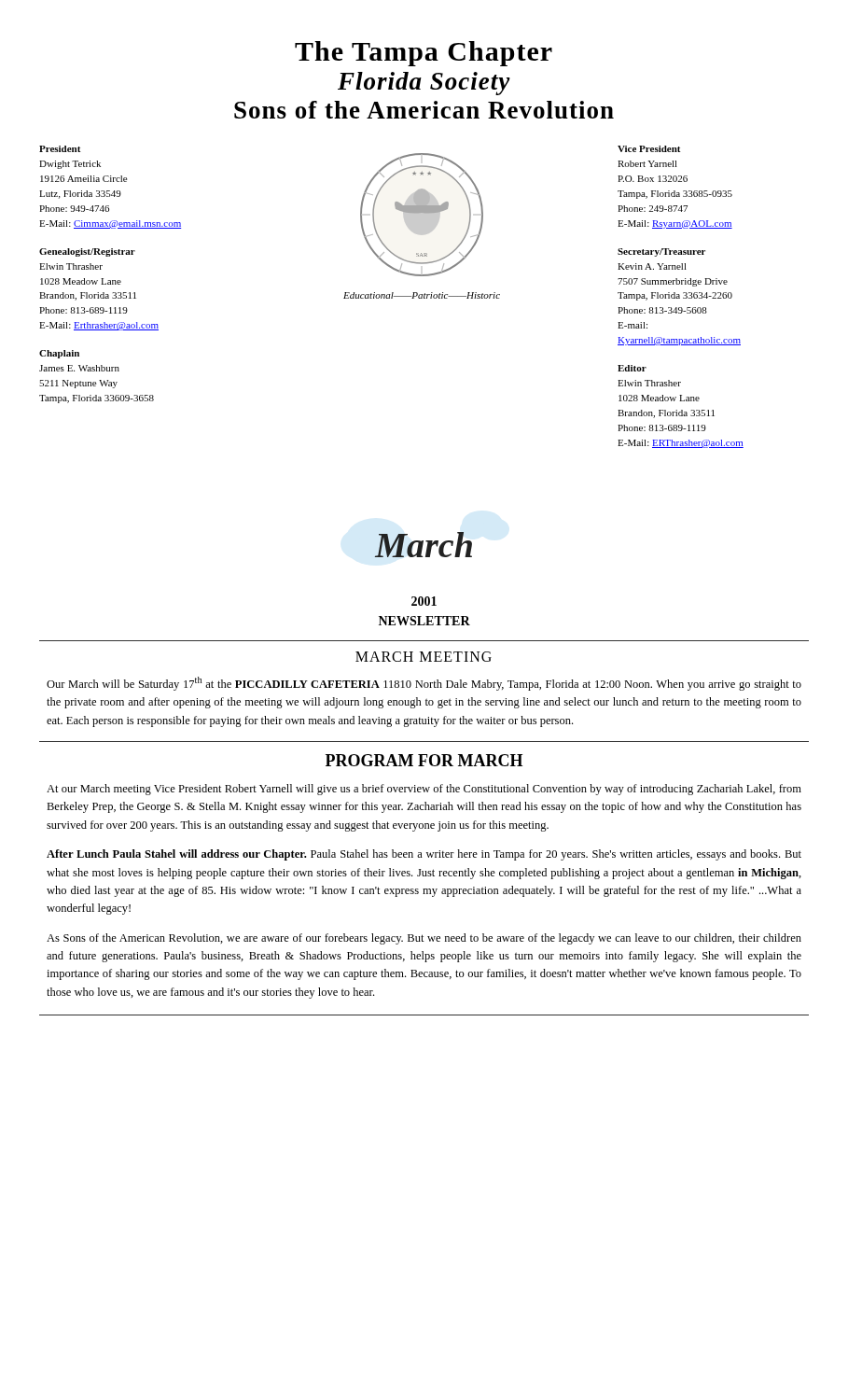The image size is (848, 1400).
Task: Find the element starting "The Tampa Chapter Florida"
Action: tap(424, 80)
